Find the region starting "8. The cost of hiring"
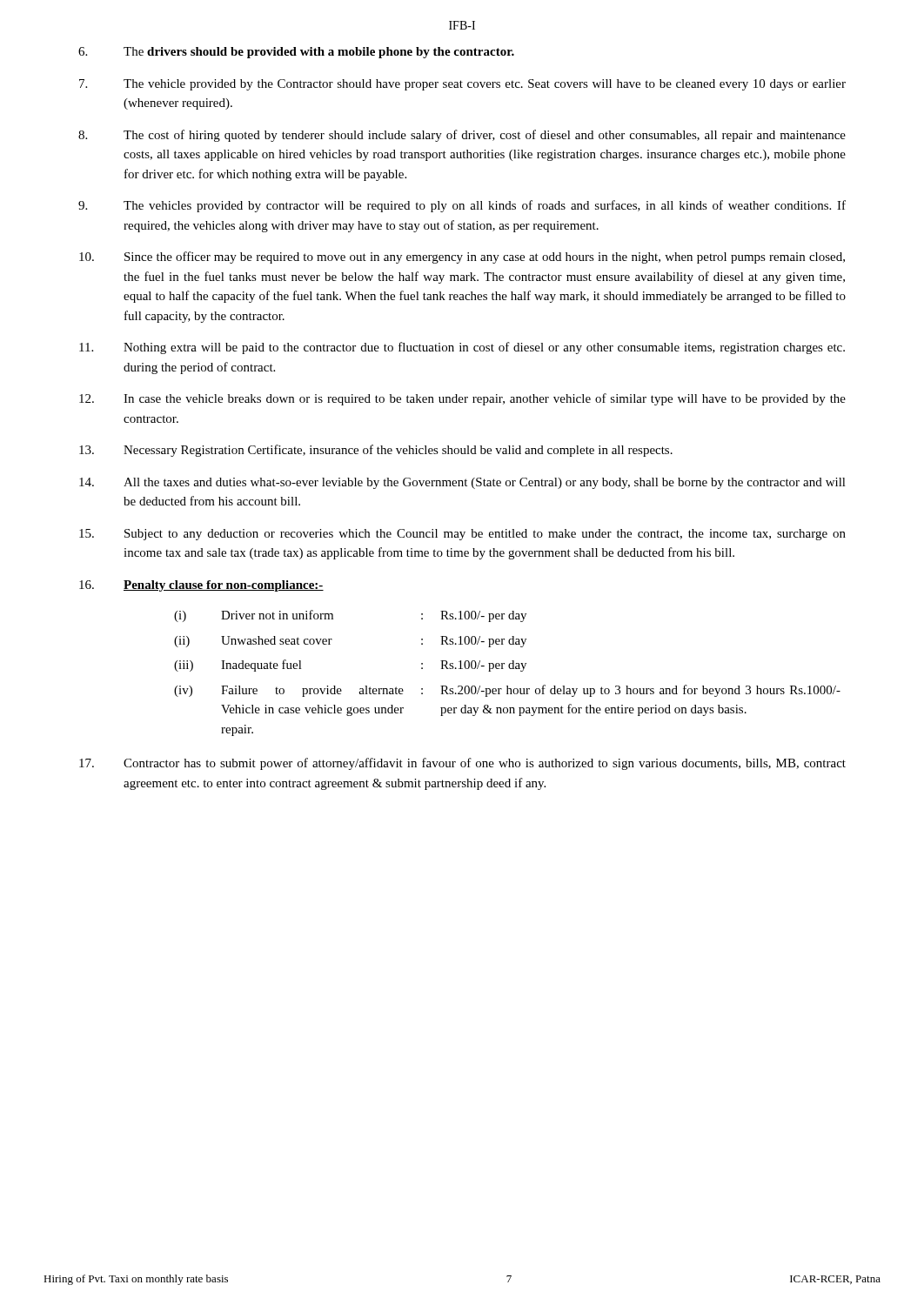 [462, 154]
